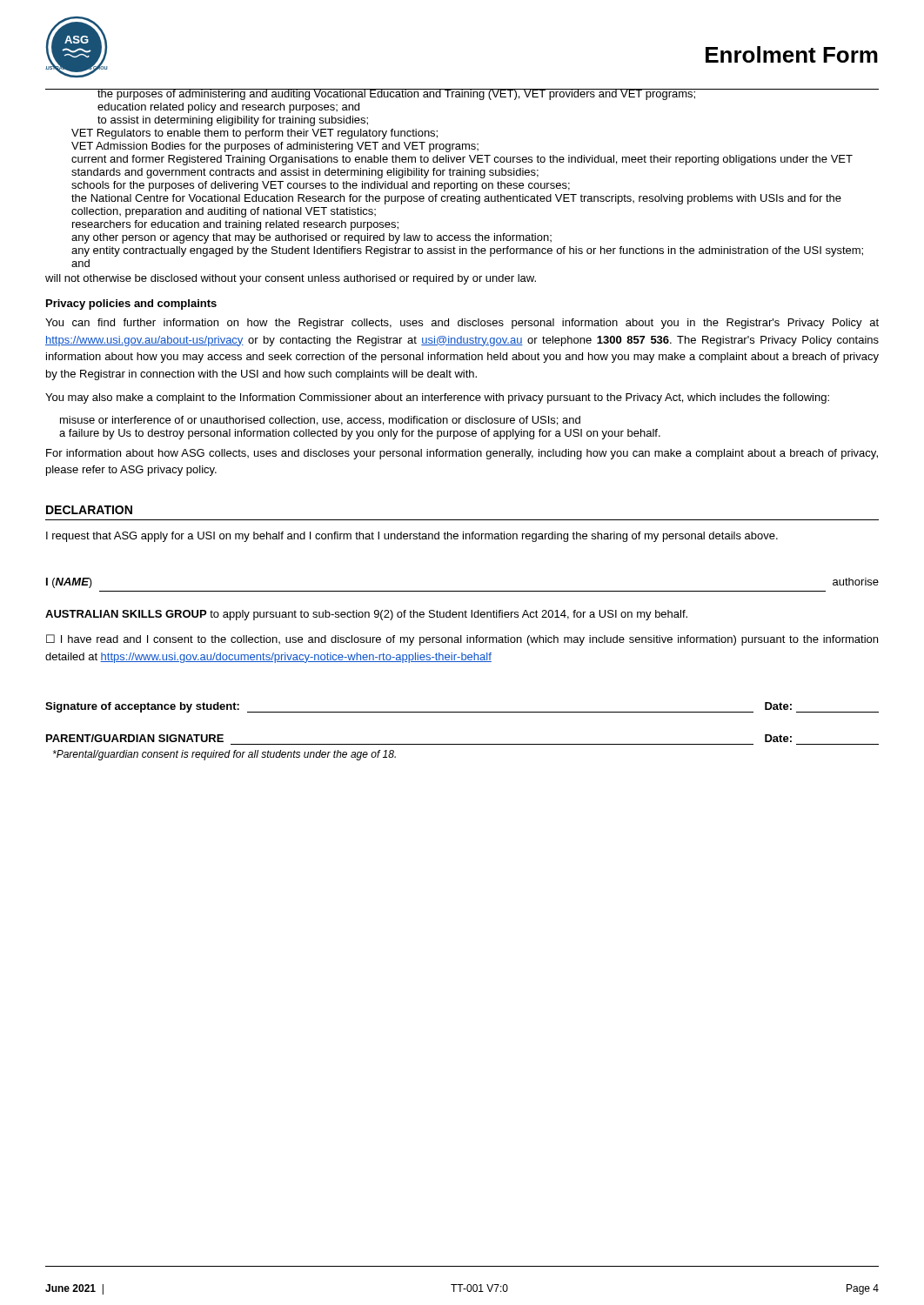Point to the block beginning "any other person or agency that may"

click(475, 237)
